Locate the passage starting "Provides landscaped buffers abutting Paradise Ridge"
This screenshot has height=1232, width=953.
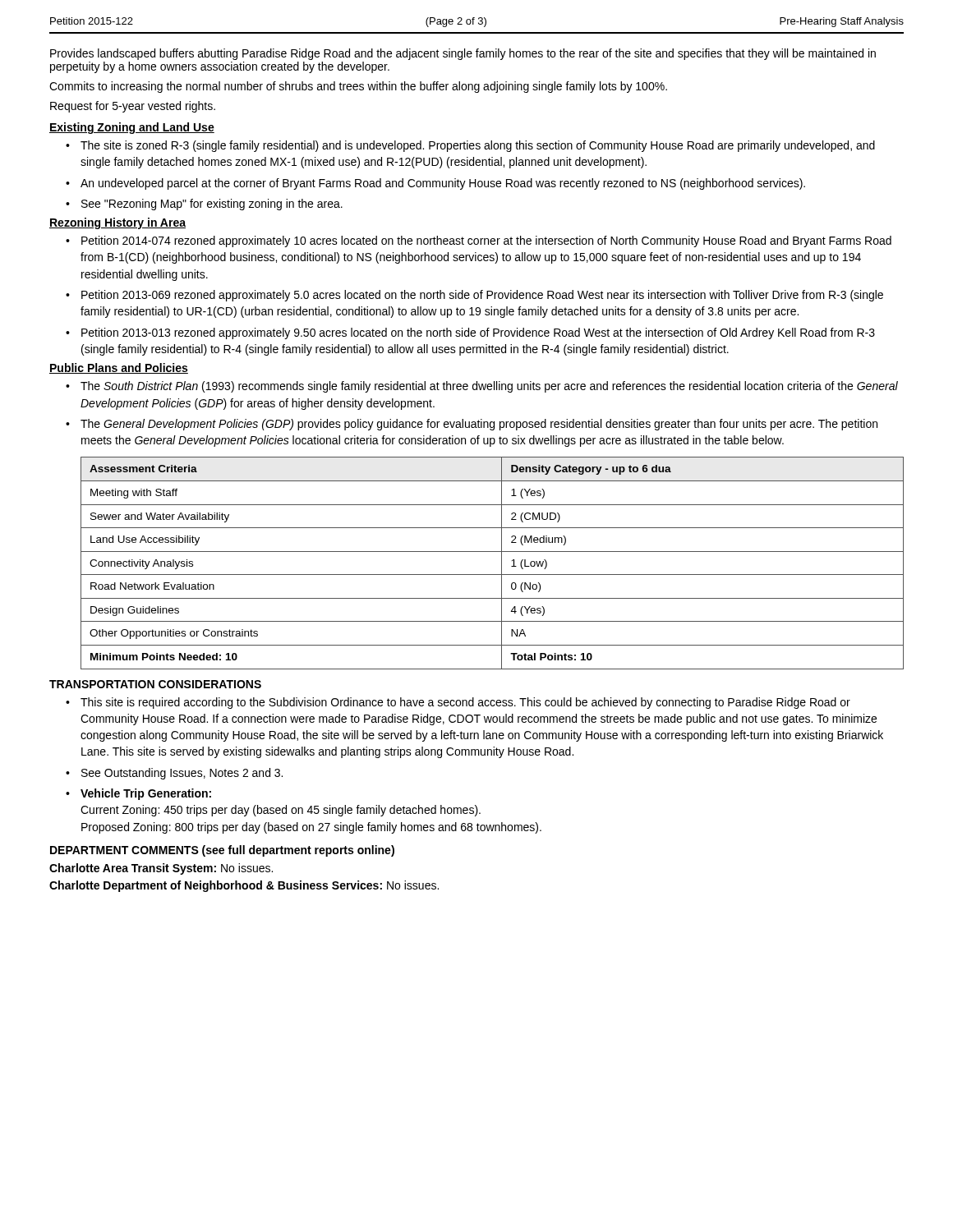pyautogui.click(x=476, y=60)
